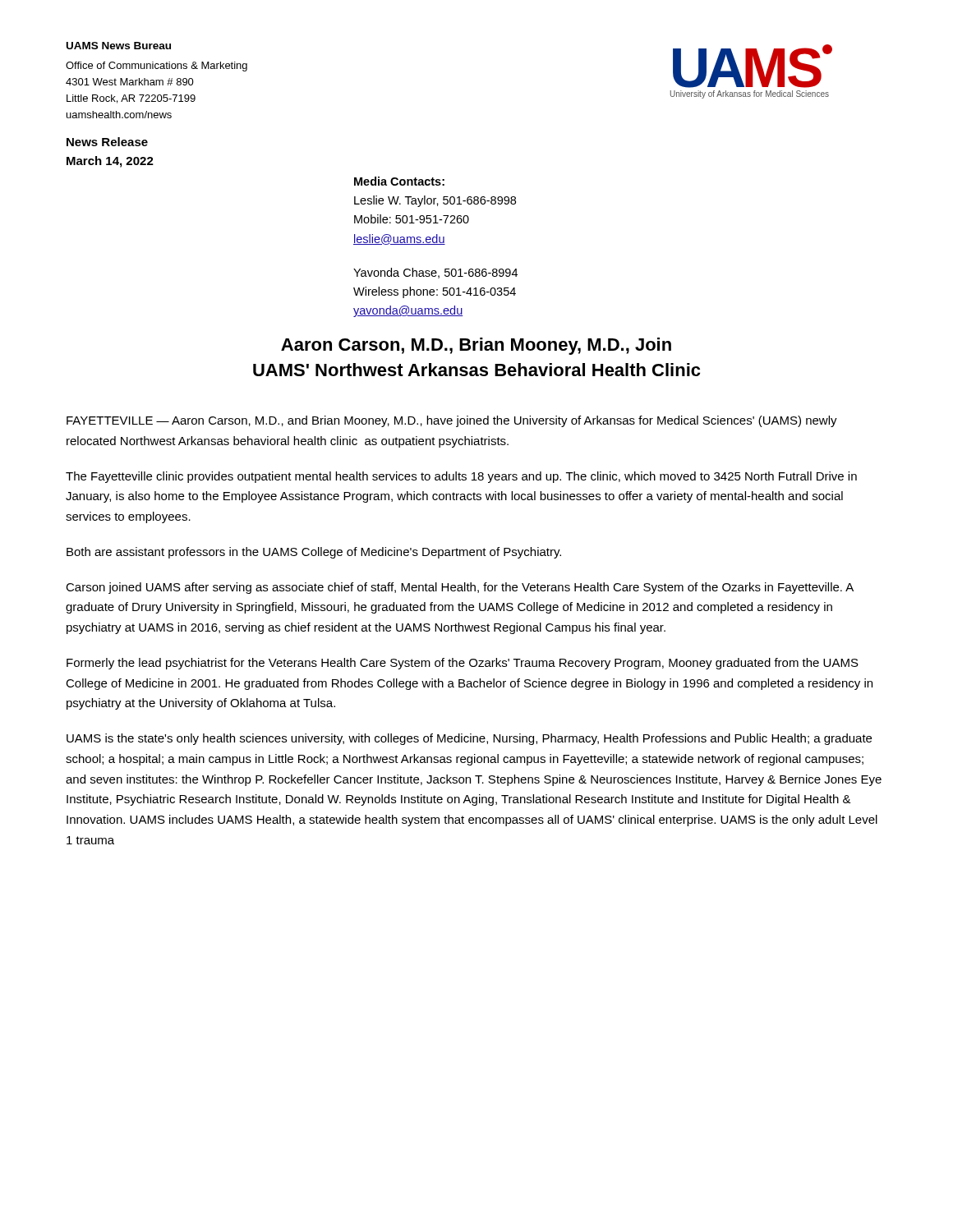Viewport: 953px width, 1232px height.
Task: Click the passage that begins "FAYETTEVILLE — Aaron"
Action: pos(451,430)
